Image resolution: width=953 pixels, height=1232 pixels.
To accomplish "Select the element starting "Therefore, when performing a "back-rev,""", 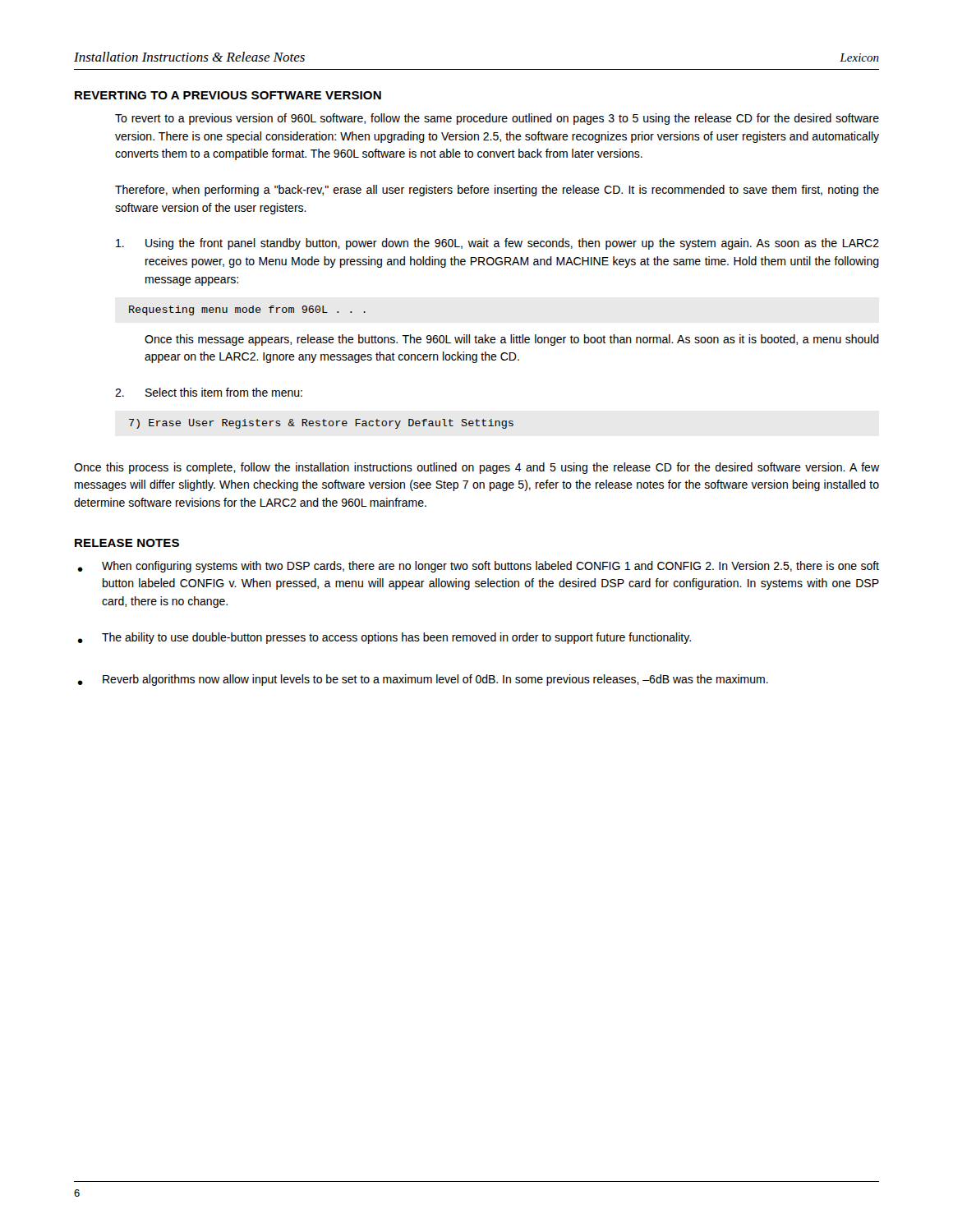I will (x=497, y=199).
